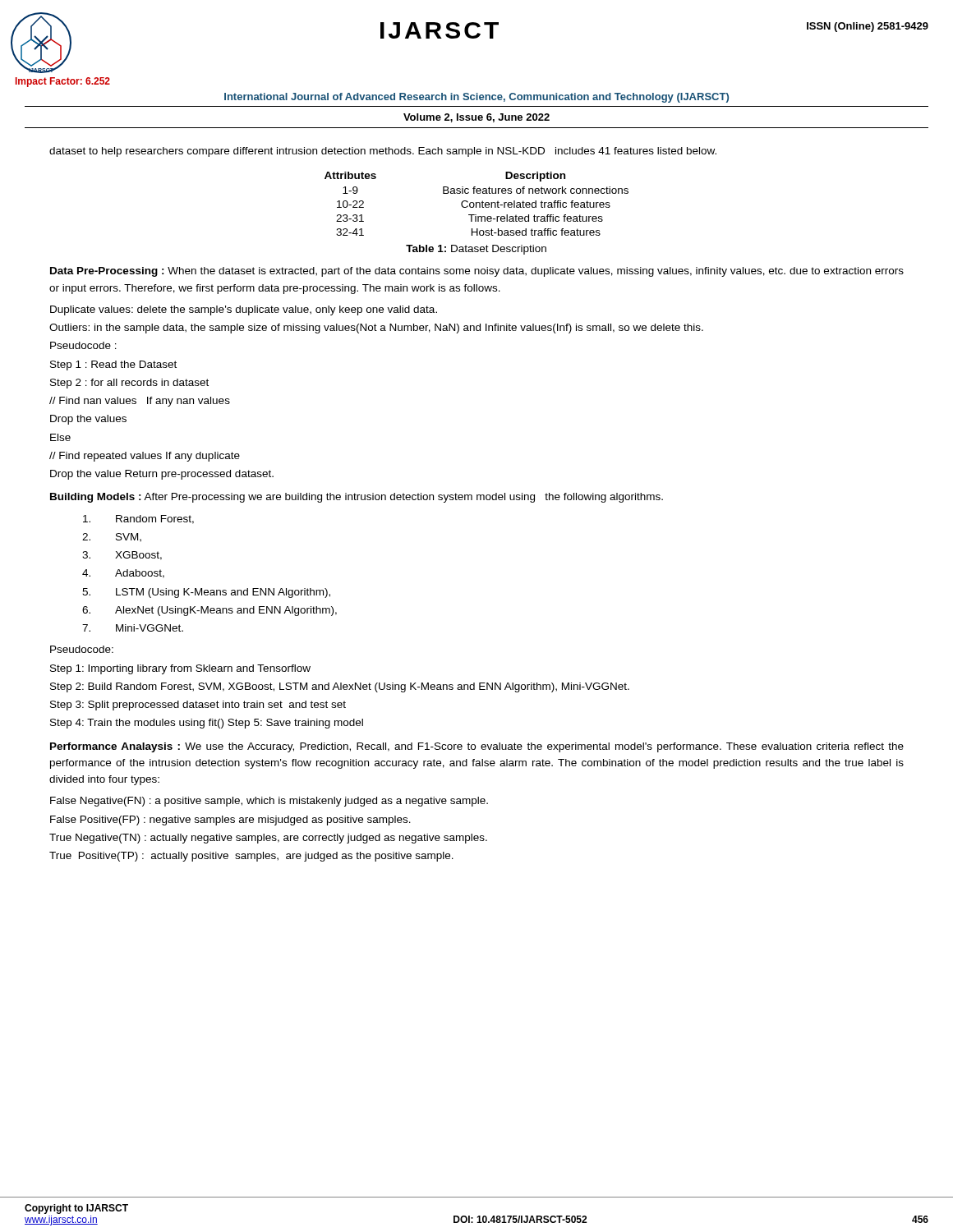This screenshot has height=1232, width=953.
Task: Find the passage starting "Step 2: Build"
Action: coord(340,686)
